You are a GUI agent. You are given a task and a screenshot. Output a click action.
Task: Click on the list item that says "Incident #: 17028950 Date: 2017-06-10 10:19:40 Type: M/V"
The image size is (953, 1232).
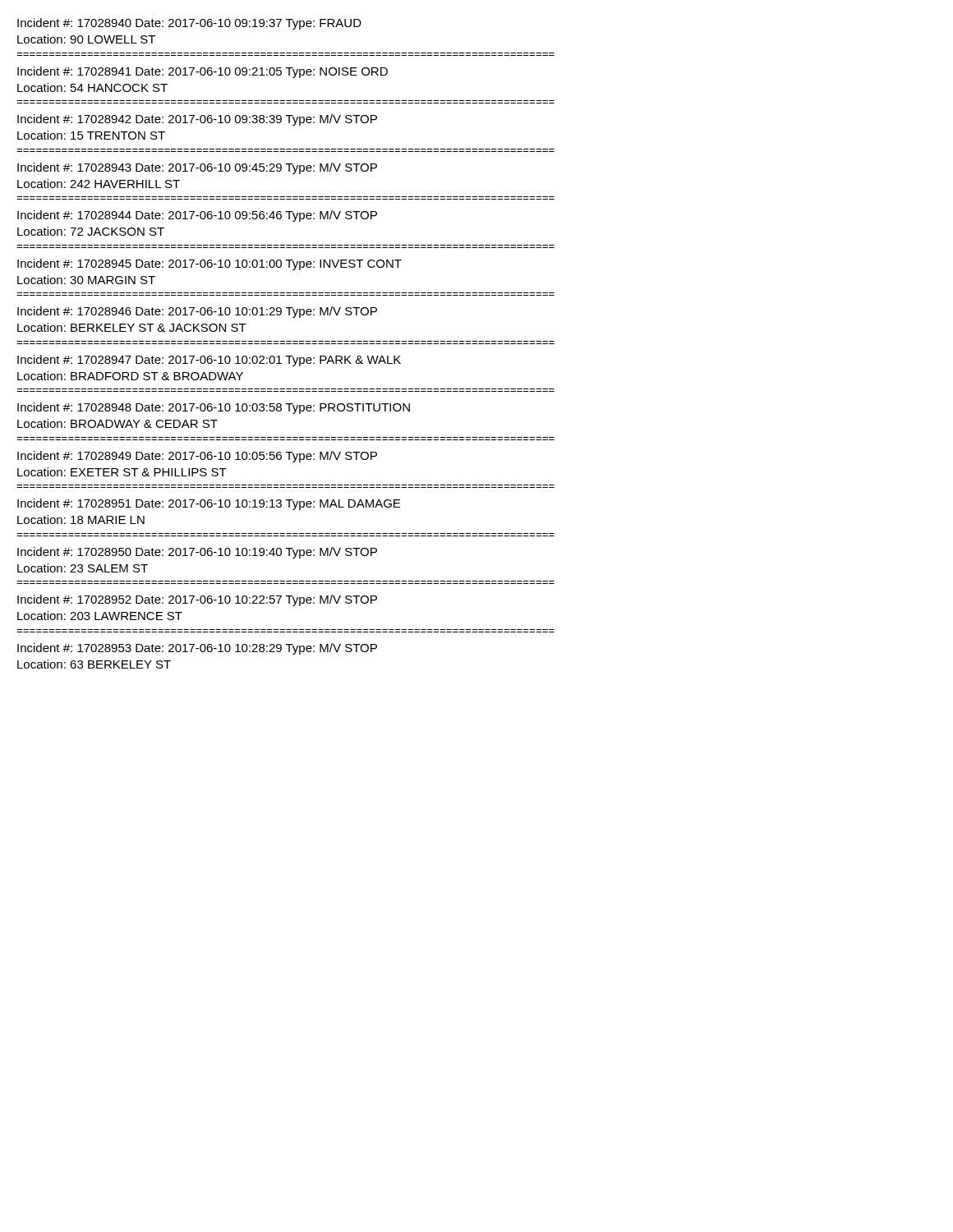pyautogui.click(x=197, y=553)
